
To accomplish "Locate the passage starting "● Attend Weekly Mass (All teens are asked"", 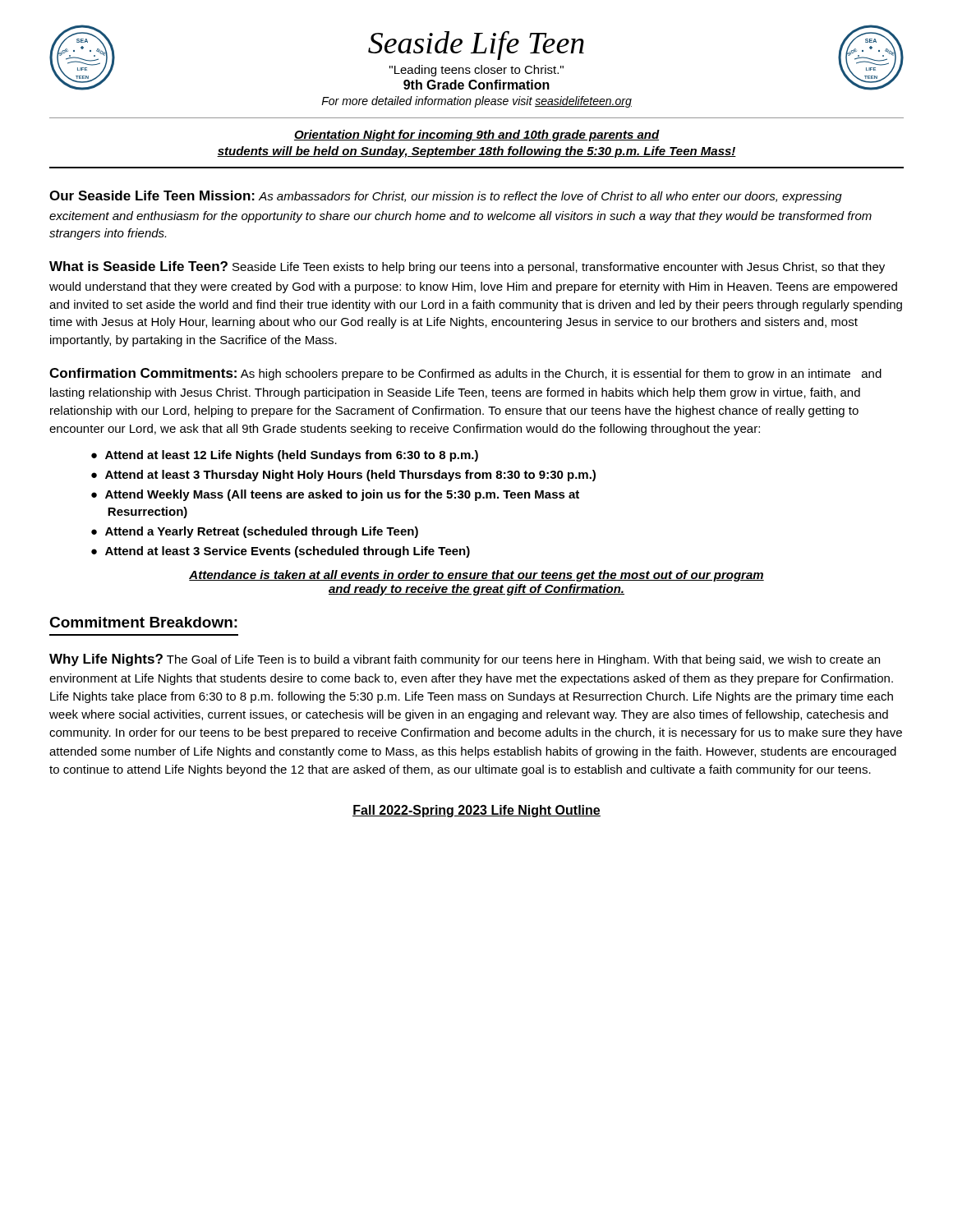I will [335, 502].
